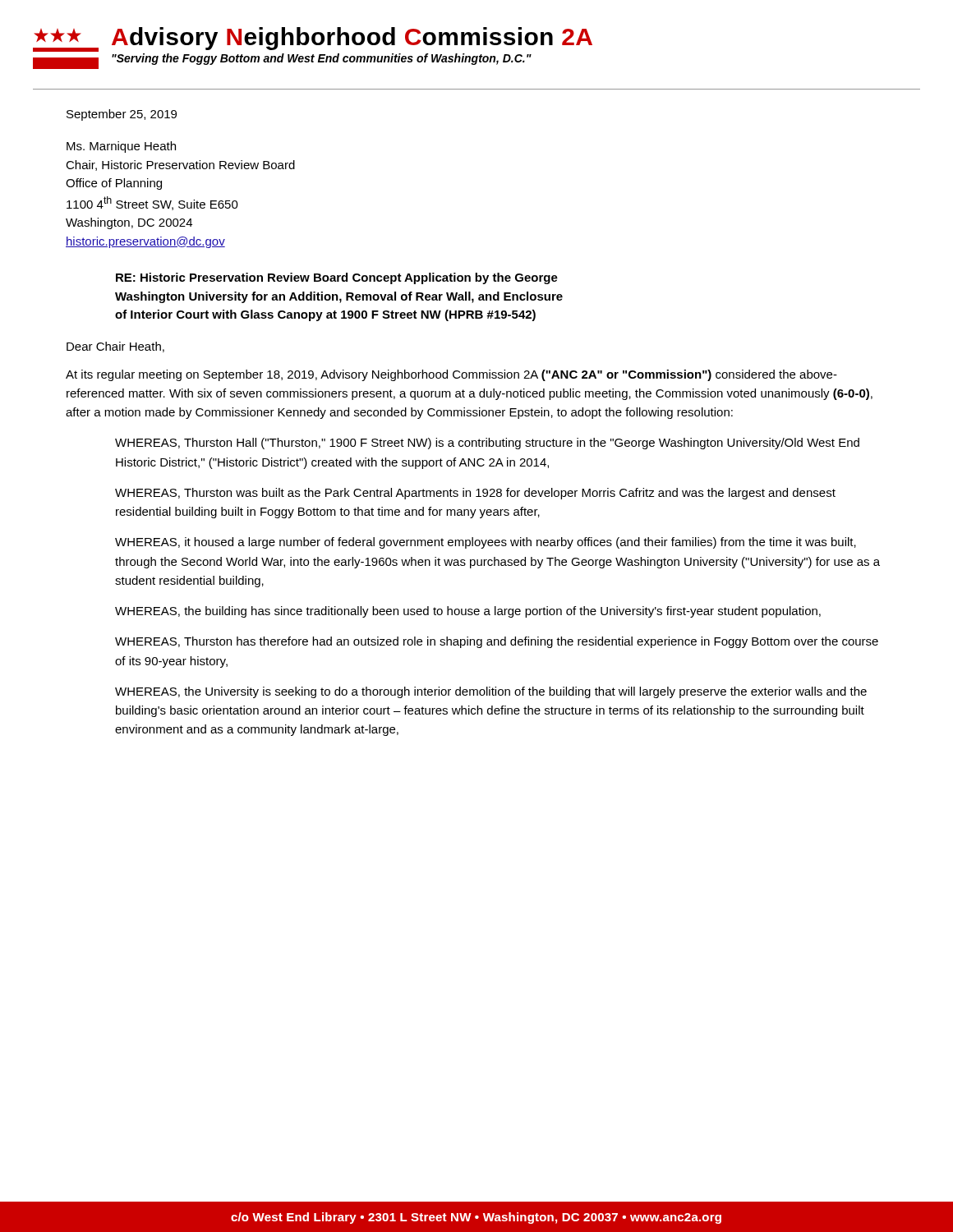Locate the block of text that opens with "WHEREAS, it housed a large number"
The image size is (953, 1232).
pyautogui.click(x=498, y=561)
